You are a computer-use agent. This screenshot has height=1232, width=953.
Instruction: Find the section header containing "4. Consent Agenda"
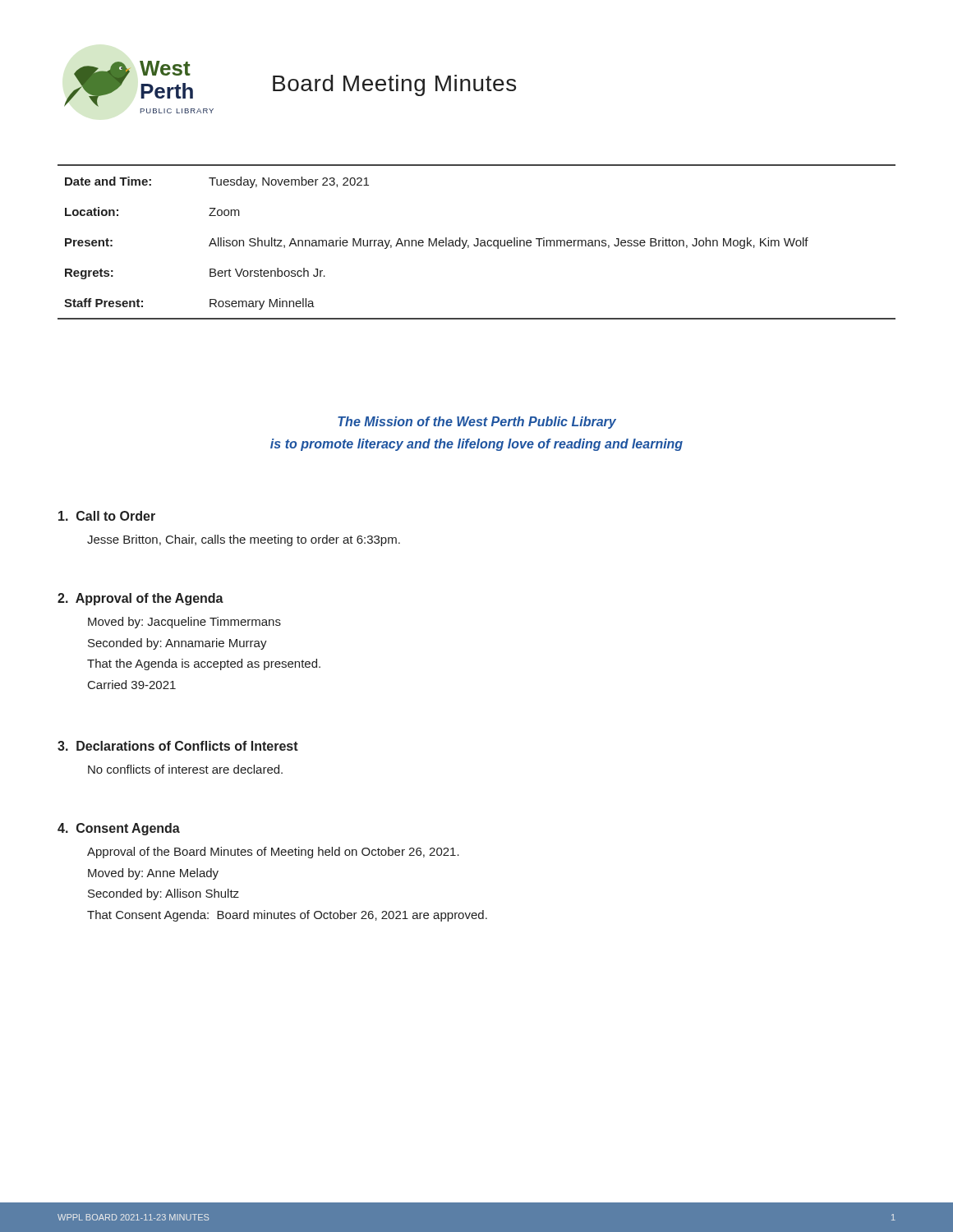point(119,828)
